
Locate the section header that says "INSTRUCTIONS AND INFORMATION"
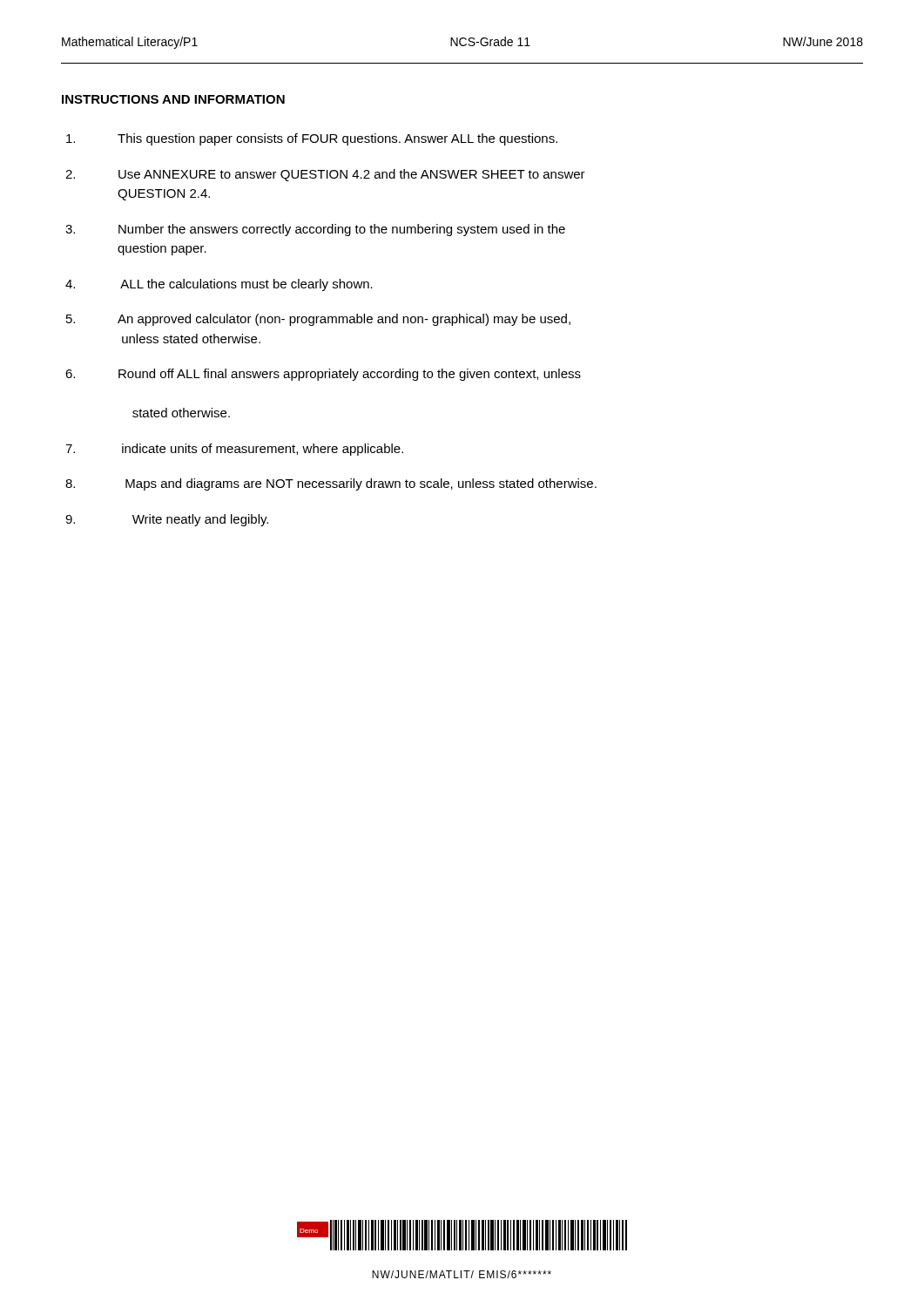click(173, 99)
